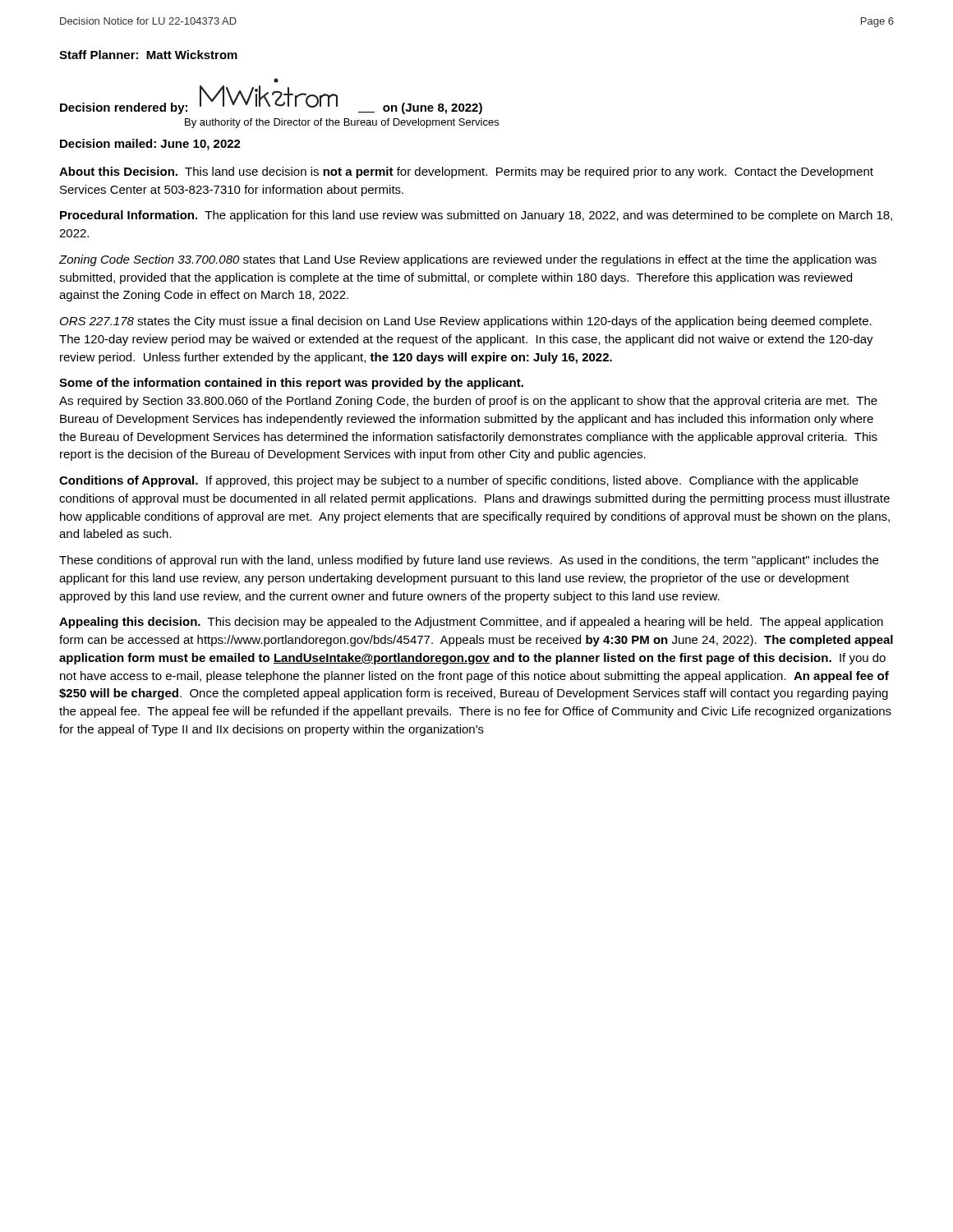Select the text block containing "Conditions of Approval. If"
The height and width of the screenshot is (1232, 953).
click(x=475, y=507)
